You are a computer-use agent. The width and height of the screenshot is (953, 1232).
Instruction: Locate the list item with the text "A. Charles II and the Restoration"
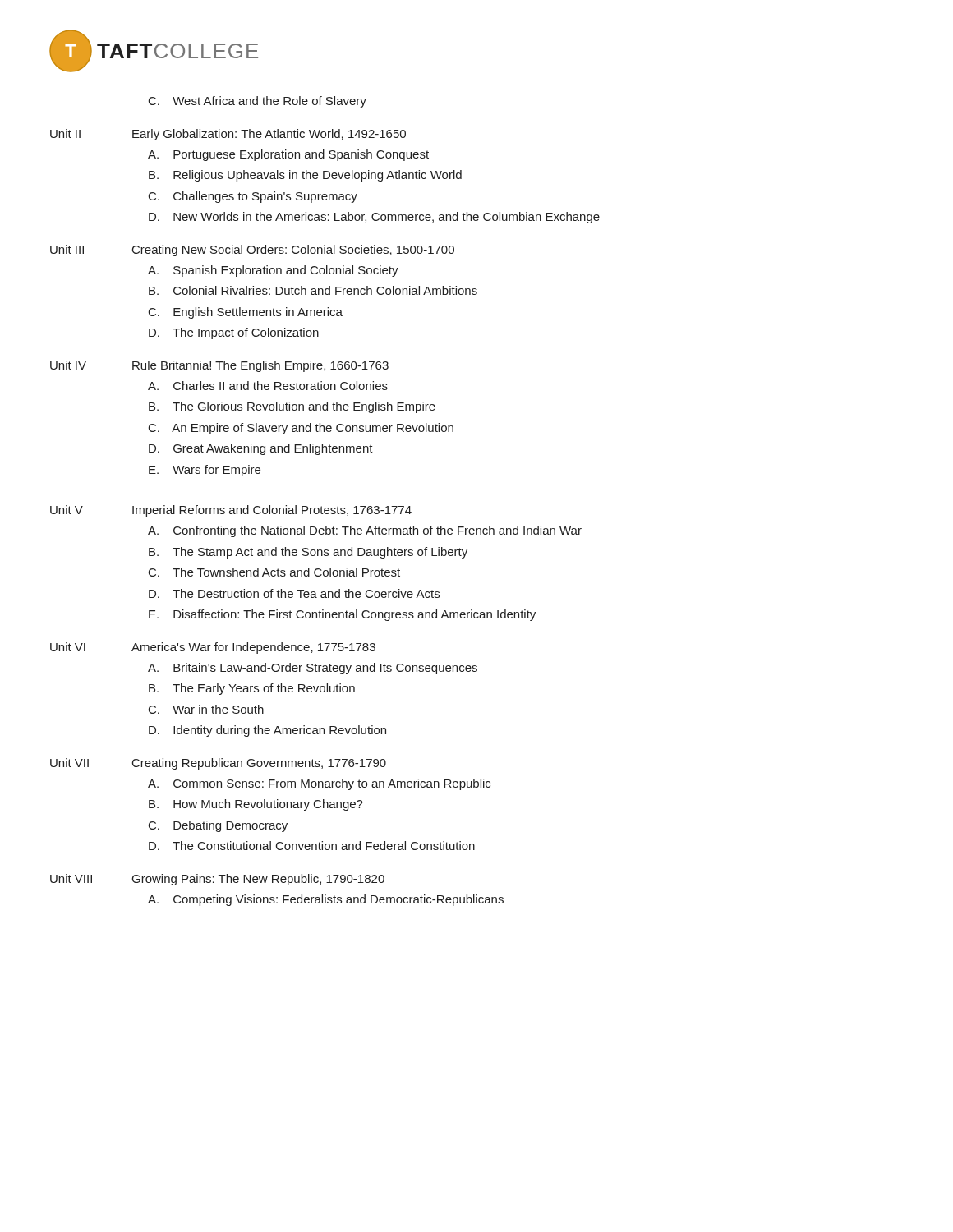tap(268, 385)
